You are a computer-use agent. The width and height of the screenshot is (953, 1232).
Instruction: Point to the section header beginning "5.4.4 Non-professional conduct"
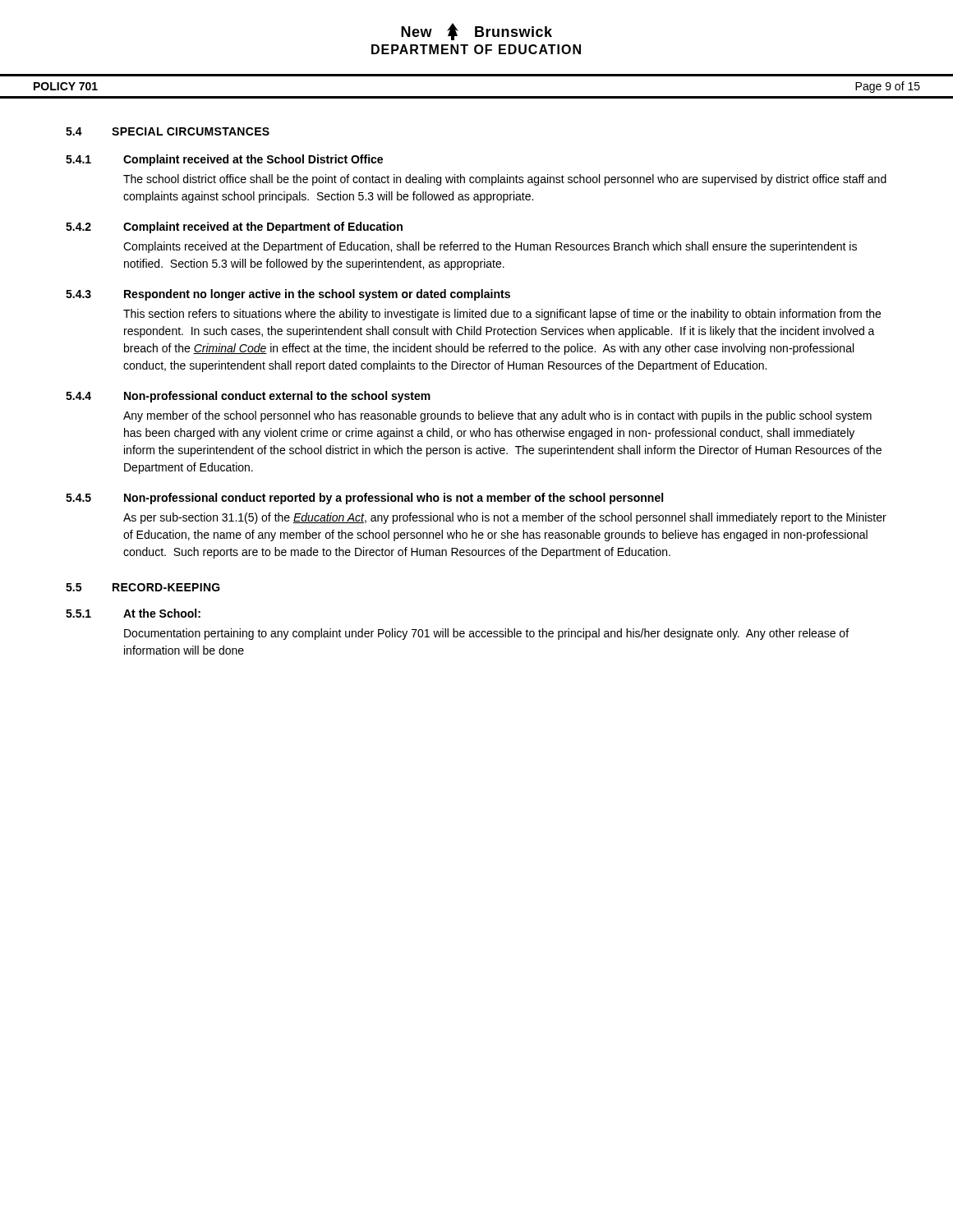248,396
